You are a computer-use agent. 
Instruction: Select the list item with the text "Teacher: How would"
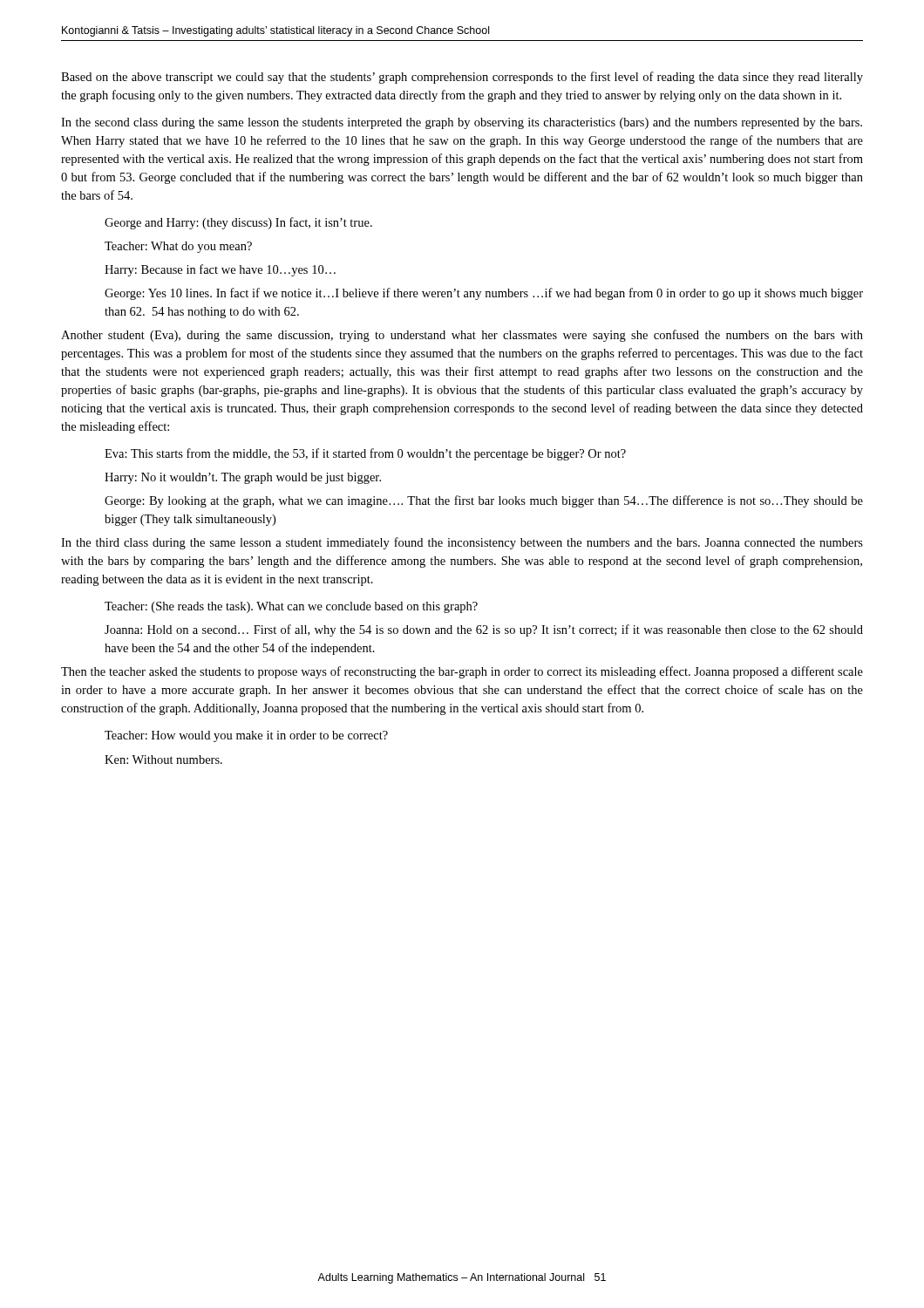point(246,736)
